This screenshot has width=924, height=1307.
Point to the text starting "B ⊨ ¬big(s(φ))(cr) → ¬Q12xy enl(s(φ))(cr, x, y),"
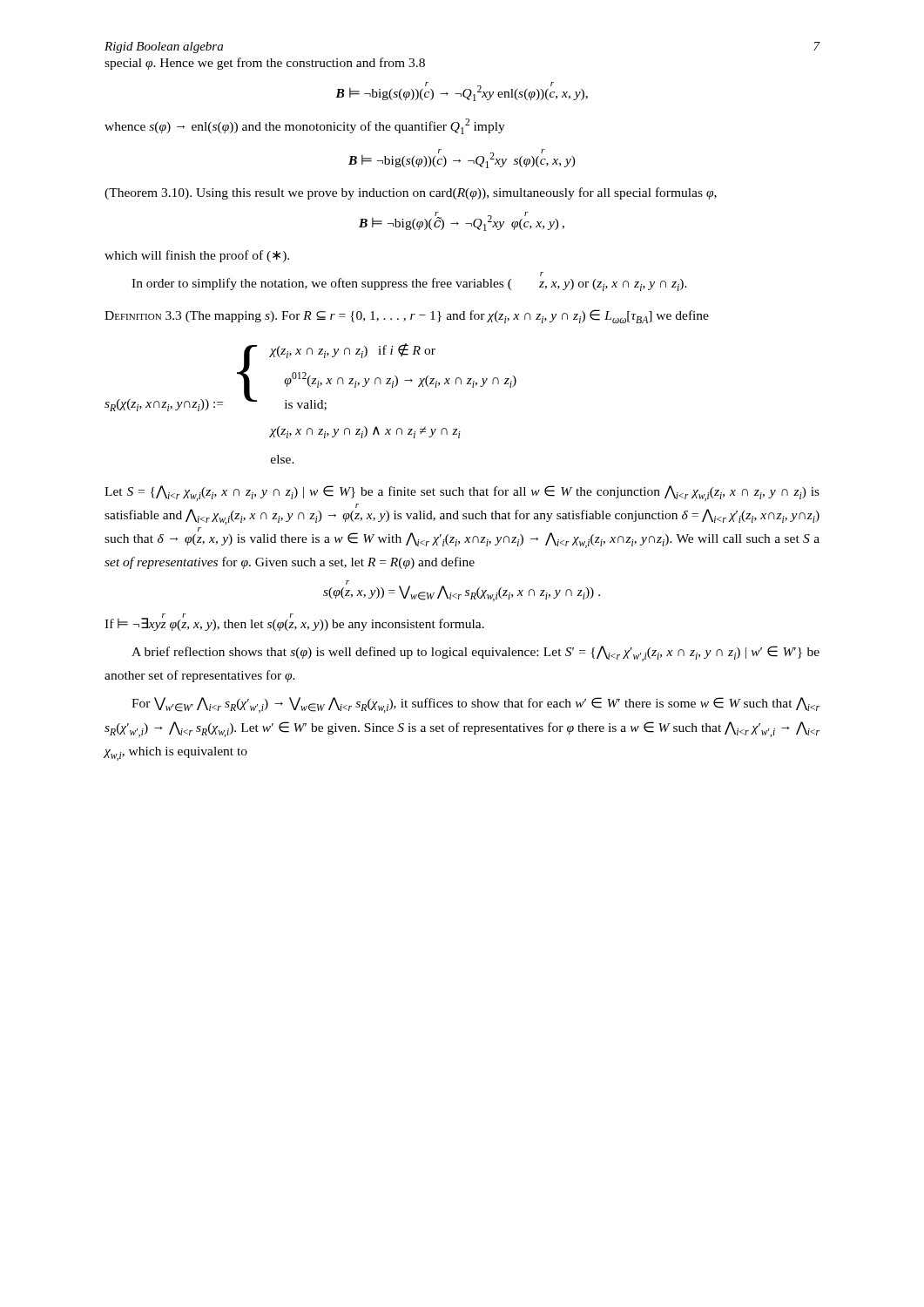coord(462,94)
